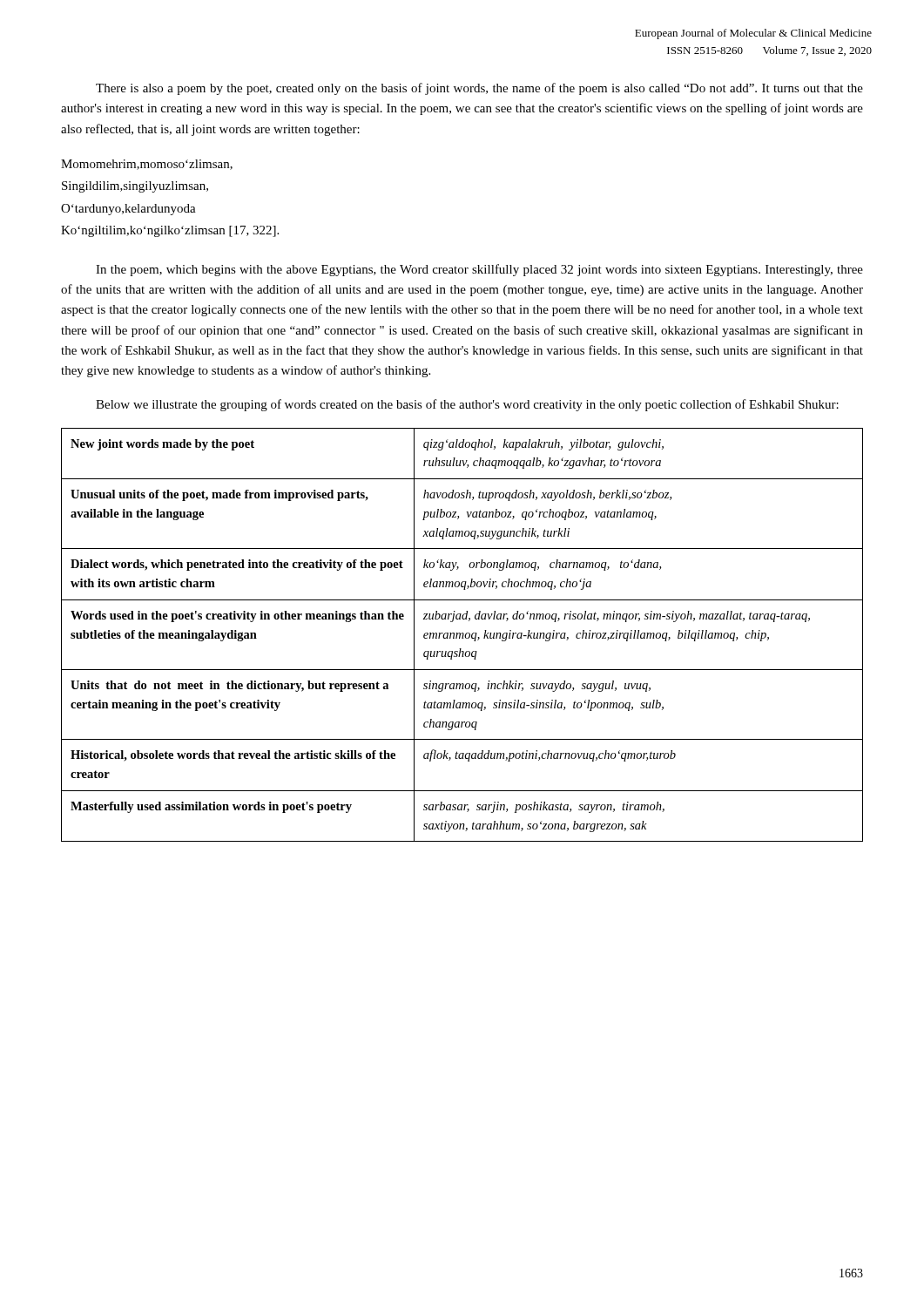Locate a table
924x1307 pixels.
(462, 635)
